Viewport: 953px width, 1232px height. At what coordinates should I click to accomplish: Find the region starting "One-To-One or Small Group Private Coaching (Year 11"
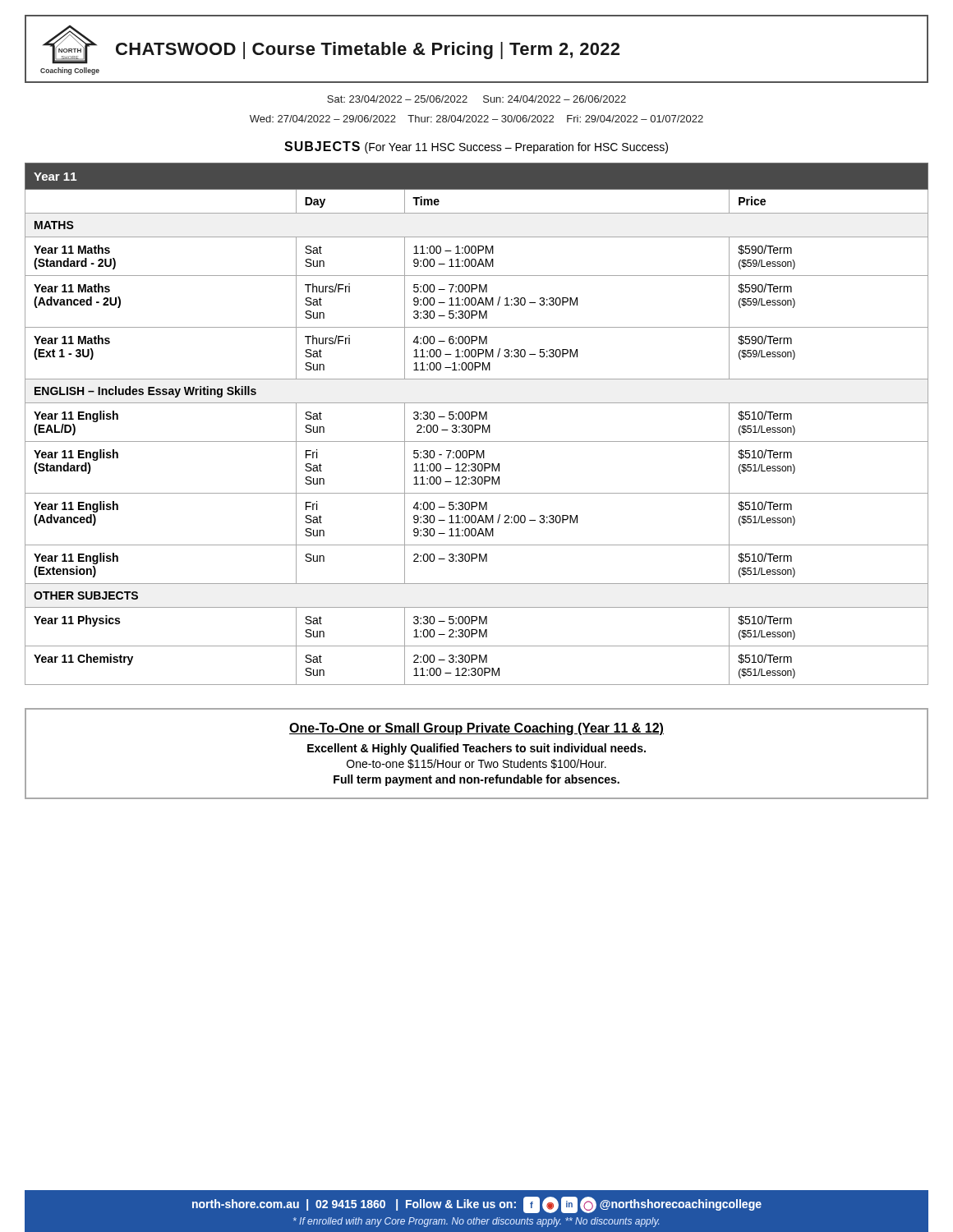point(476,754)
